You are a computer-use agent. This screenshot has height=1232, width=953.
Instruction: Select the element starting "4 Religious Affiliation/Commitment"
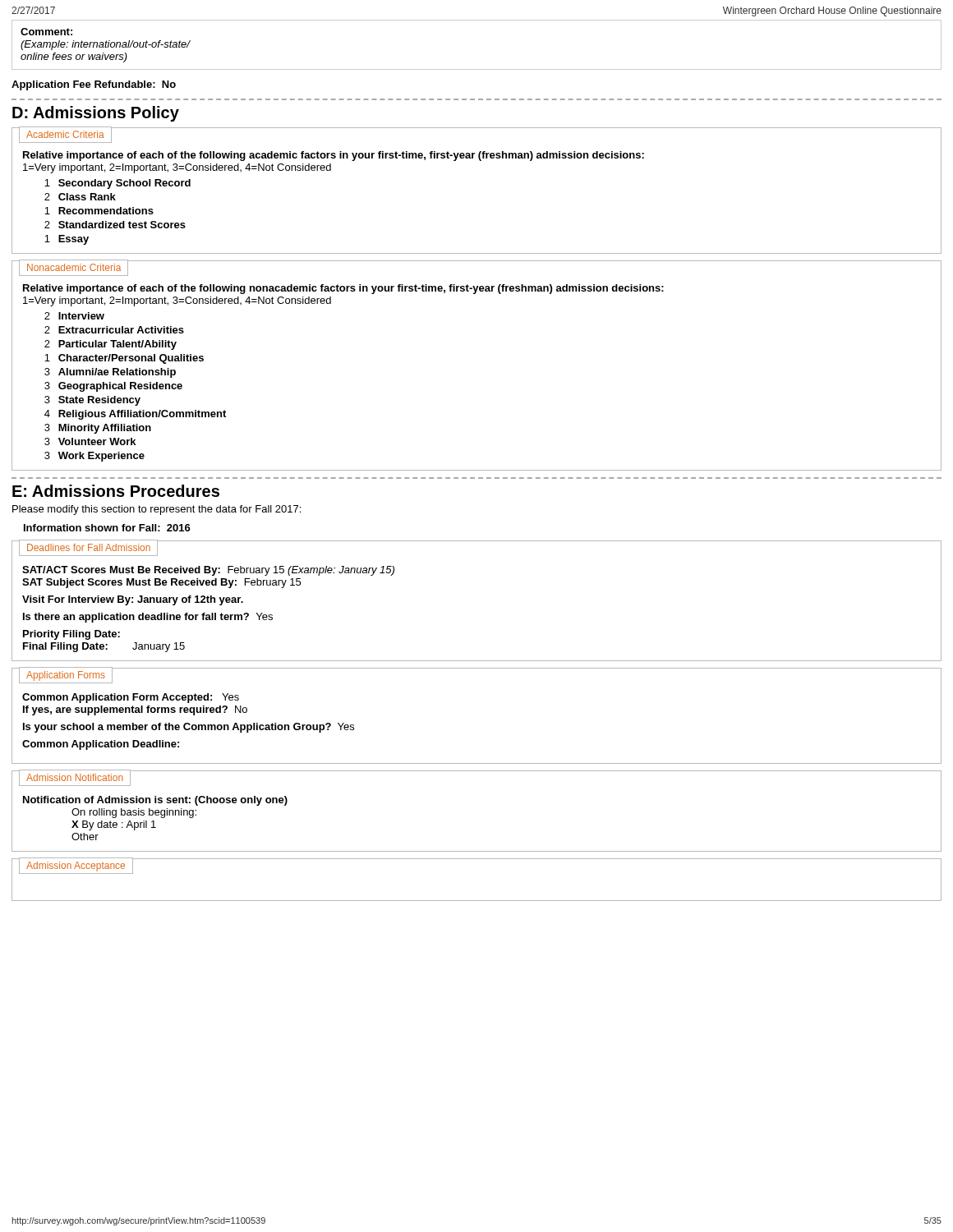click(132, 414)
